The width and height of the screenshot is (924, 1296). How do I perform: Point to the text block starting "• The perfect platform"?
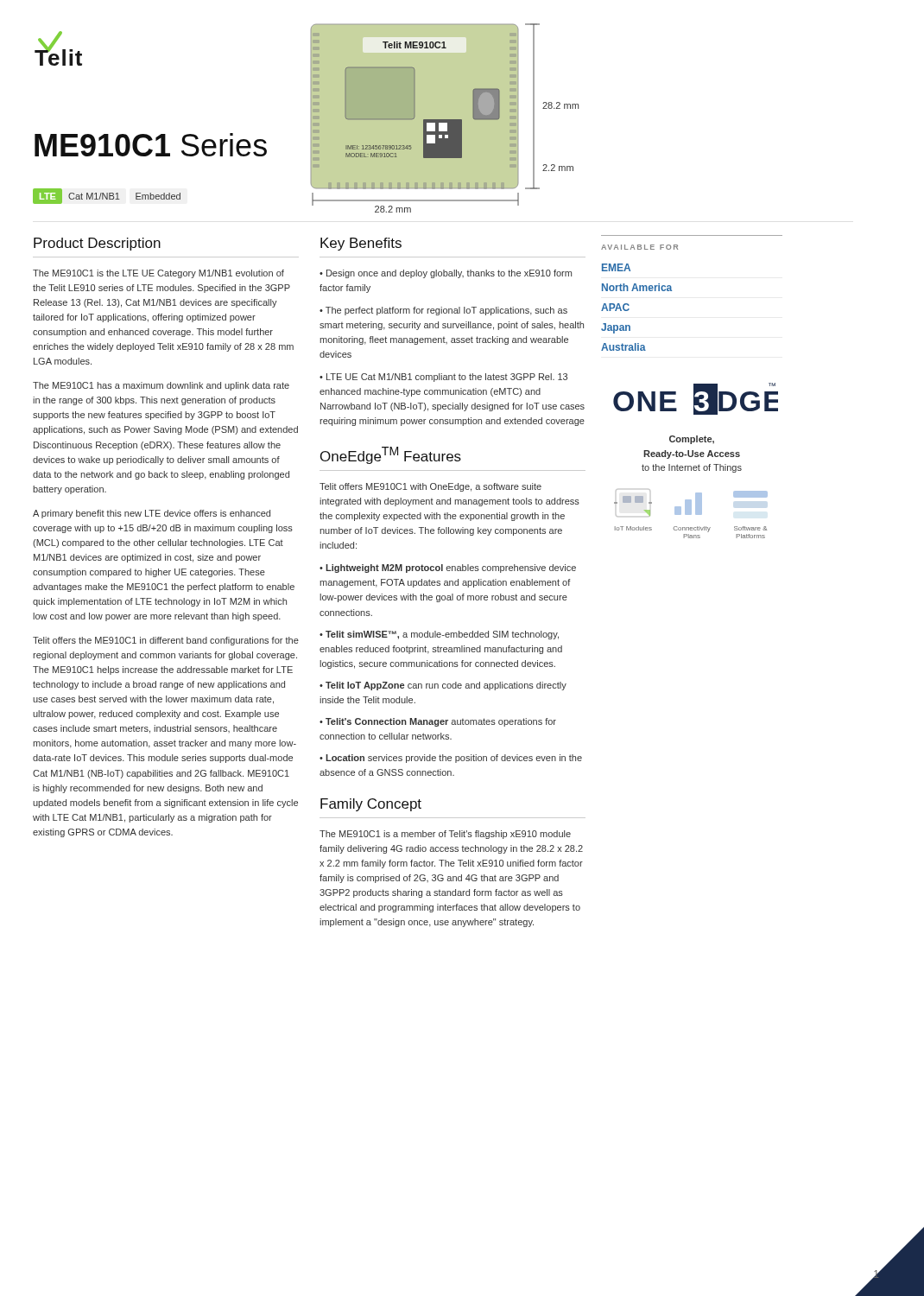click(x=452, y=332)
